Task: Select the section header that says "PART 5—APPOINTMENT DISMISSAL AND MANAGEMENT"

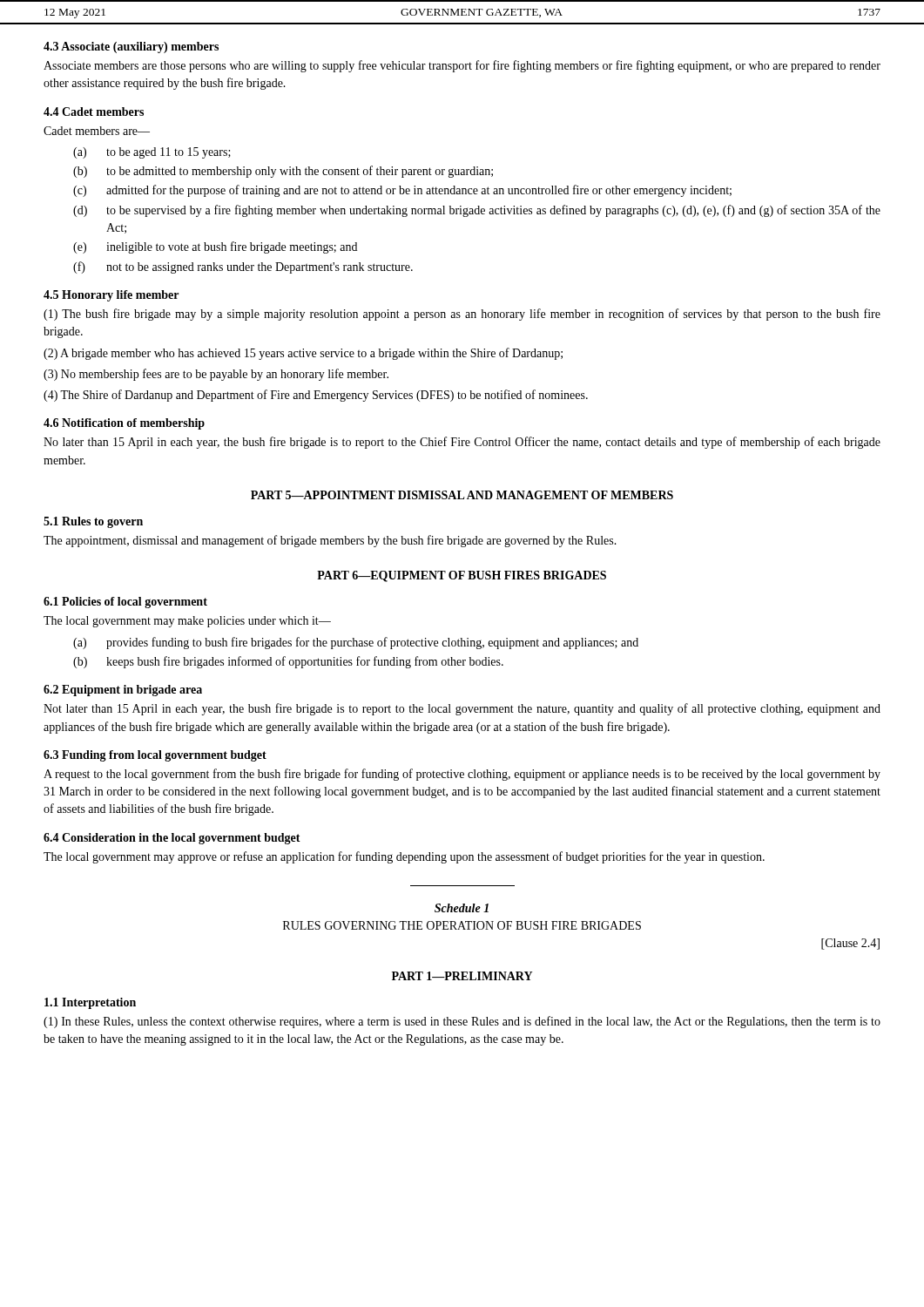Action: click(x=462, y=495)
